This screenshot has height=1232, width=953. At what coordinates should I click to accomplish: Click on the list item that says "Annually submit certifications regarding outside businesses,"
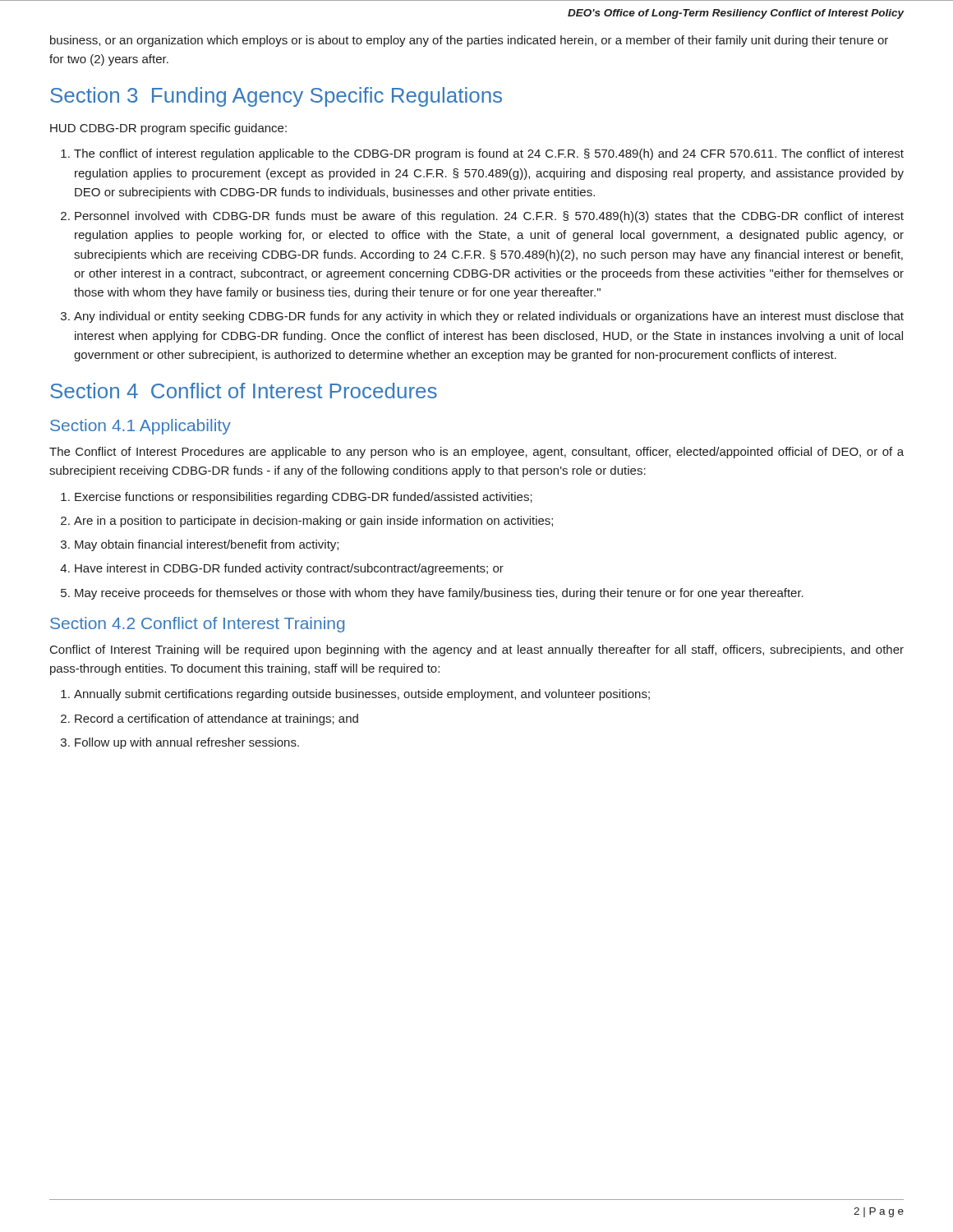pyautogui.click(x=362, y=694)
